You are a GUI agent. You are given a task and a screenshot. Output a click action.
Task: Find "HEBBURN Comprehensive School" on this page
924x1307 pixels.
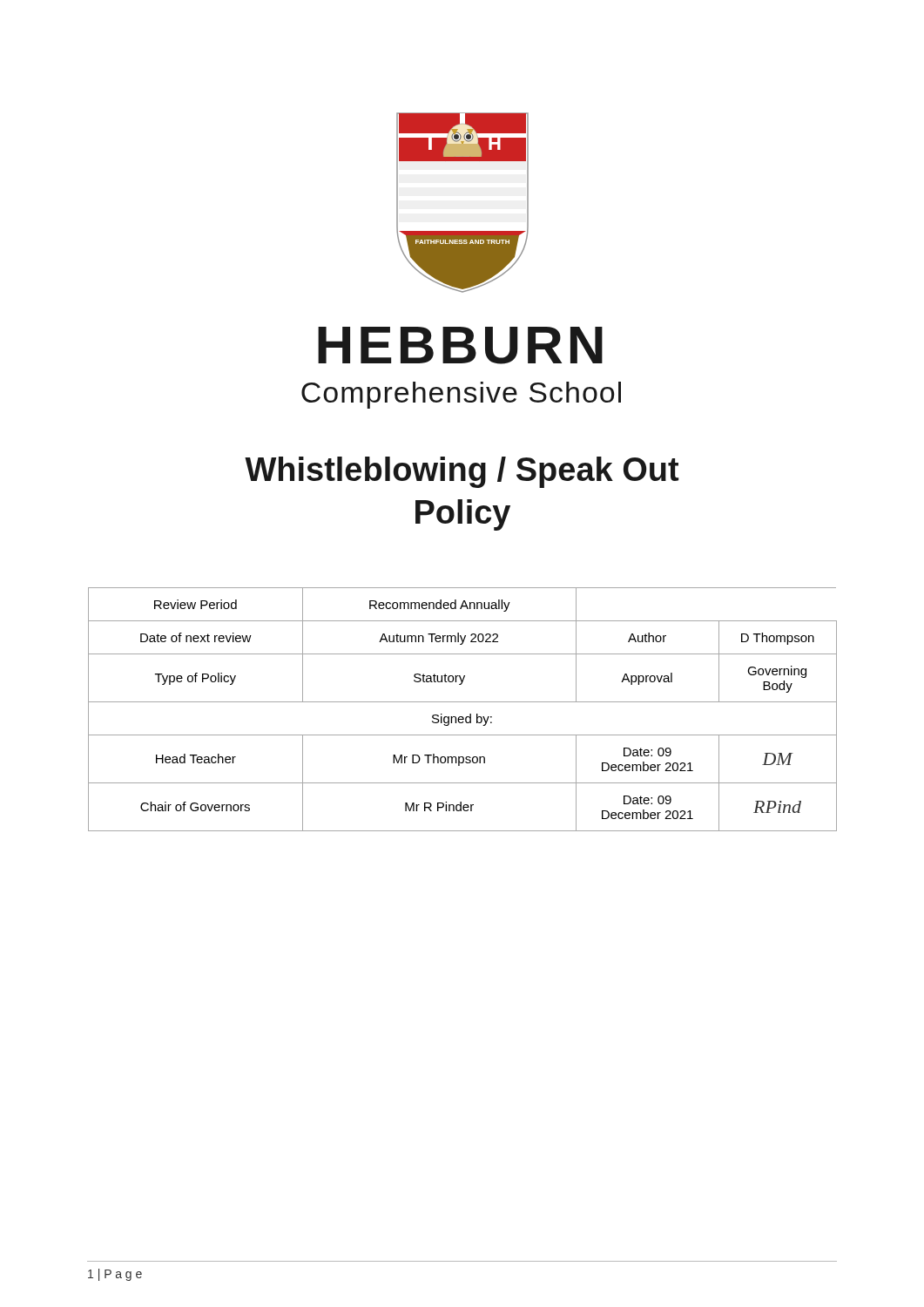click(462, 362)
